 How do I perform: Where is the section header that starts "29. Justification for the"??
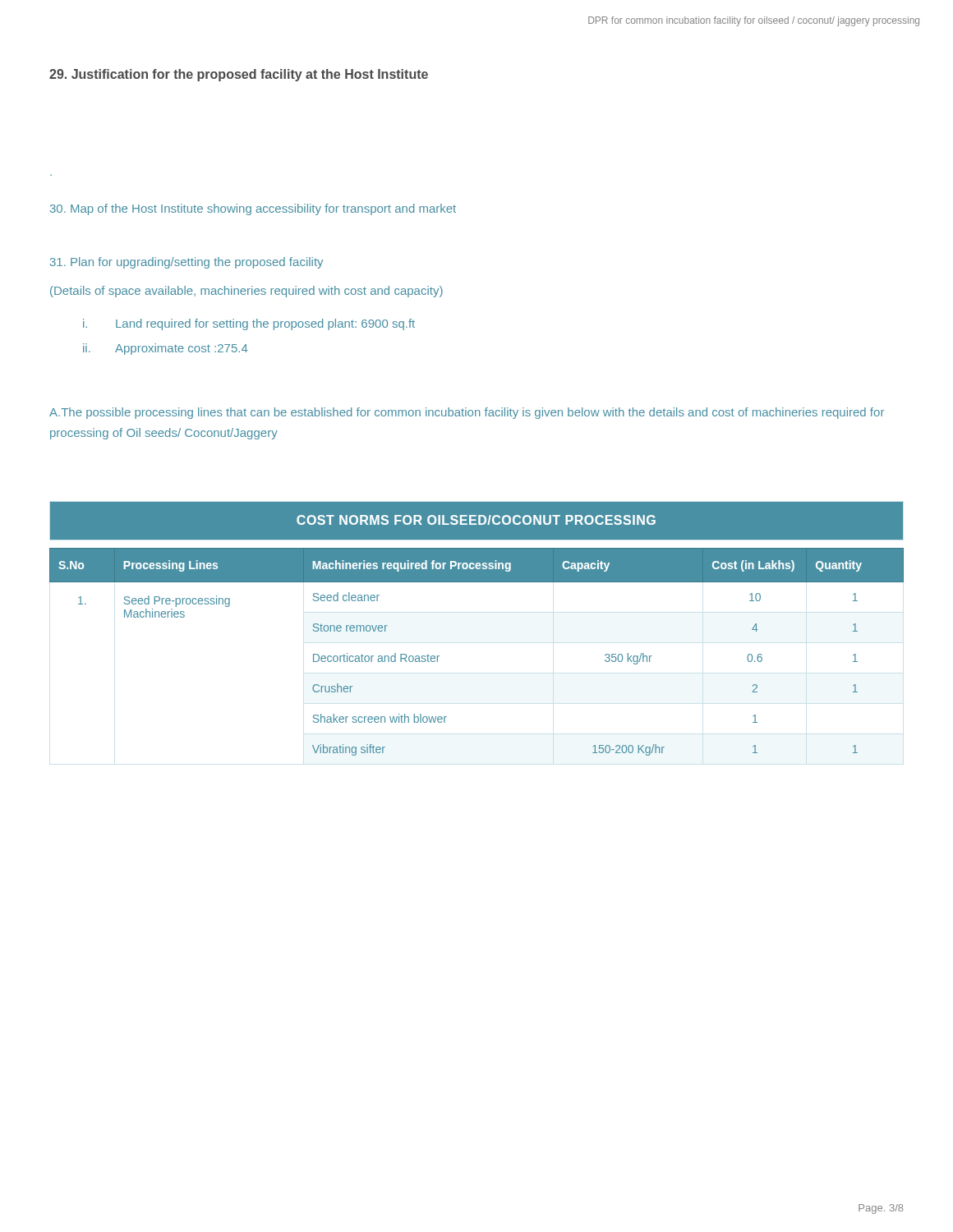(x=239, y=74)
